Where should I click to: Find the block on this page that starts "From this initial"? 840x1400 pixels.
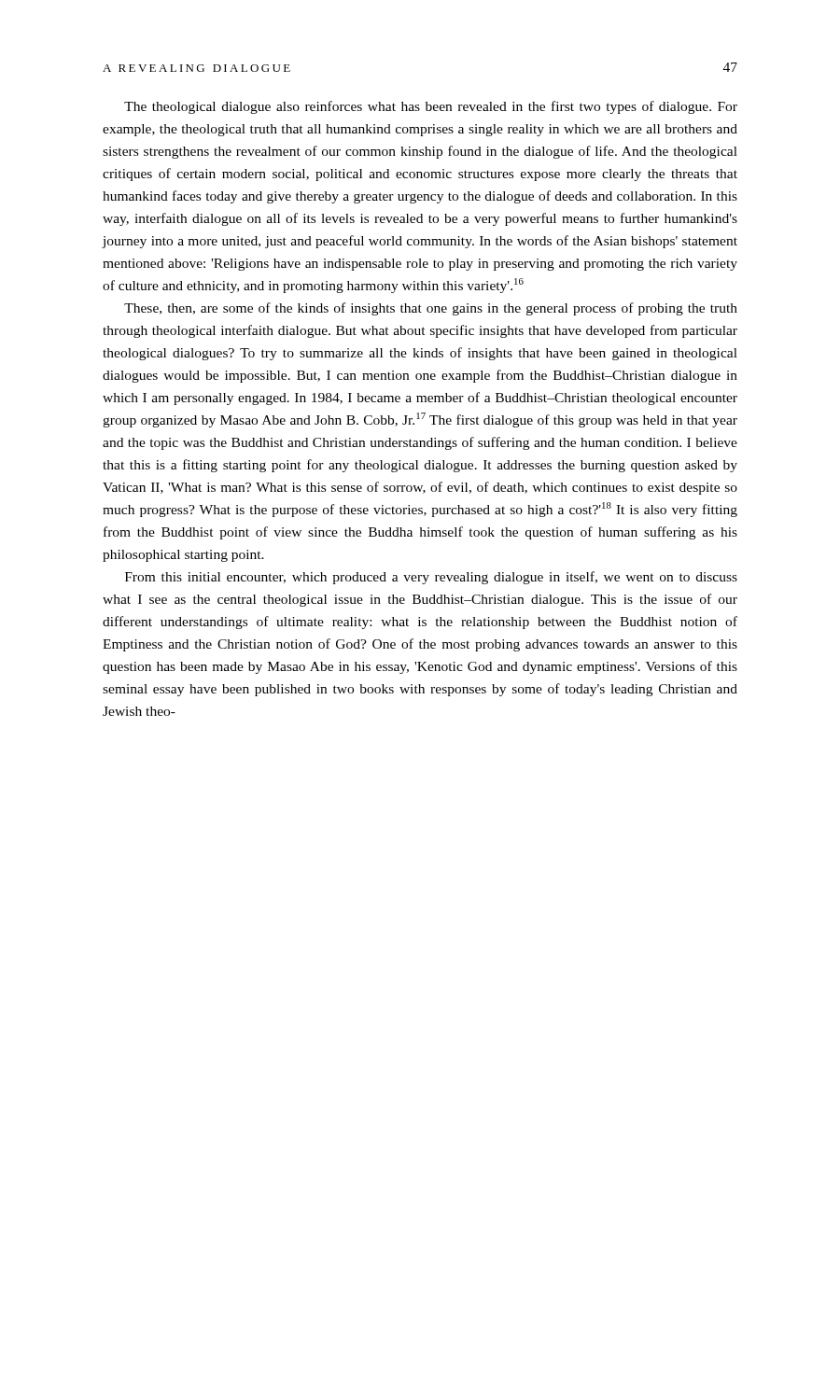(x=420, y=644)
